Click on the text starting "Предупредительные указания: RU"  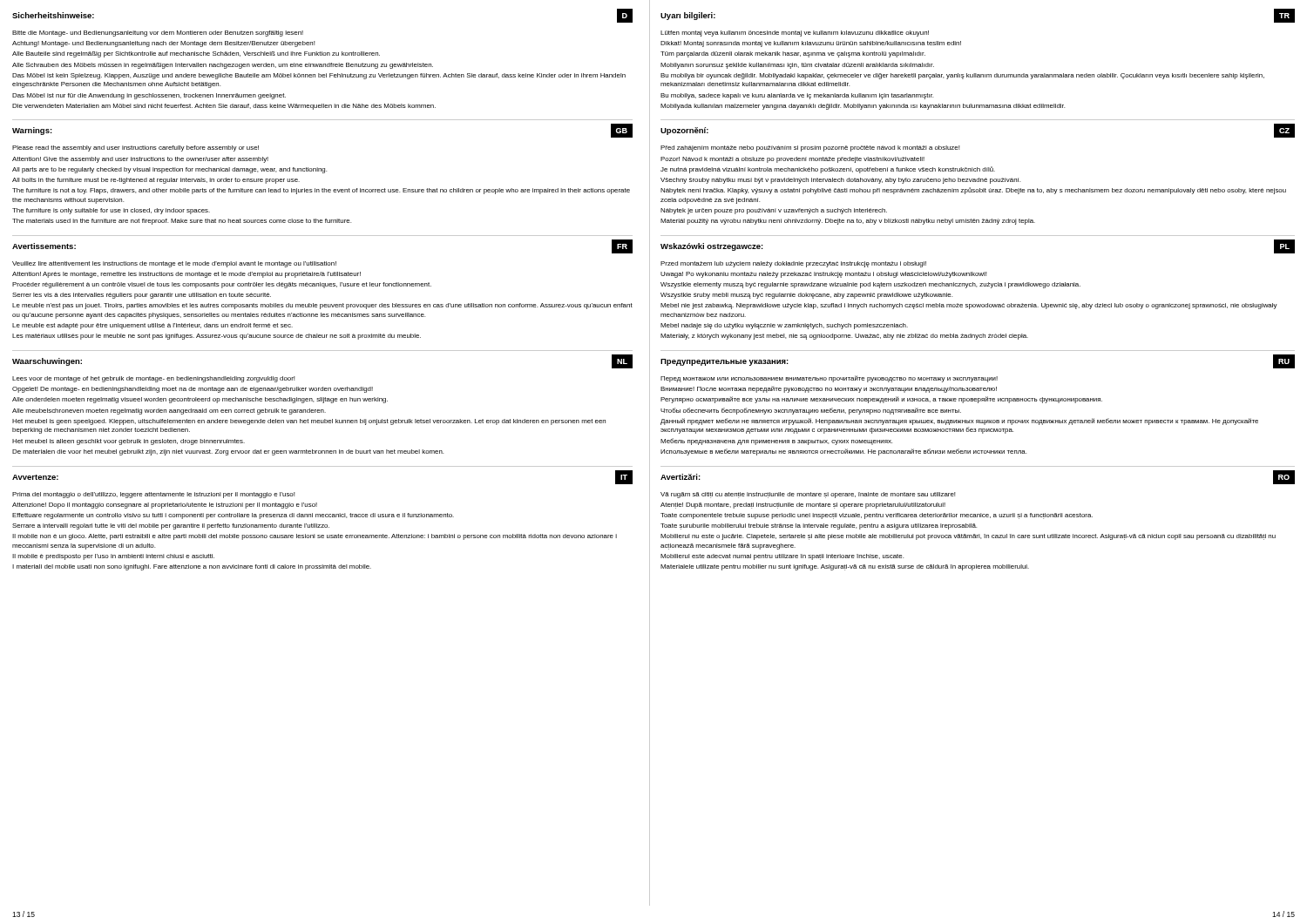(x=978, y=361)
